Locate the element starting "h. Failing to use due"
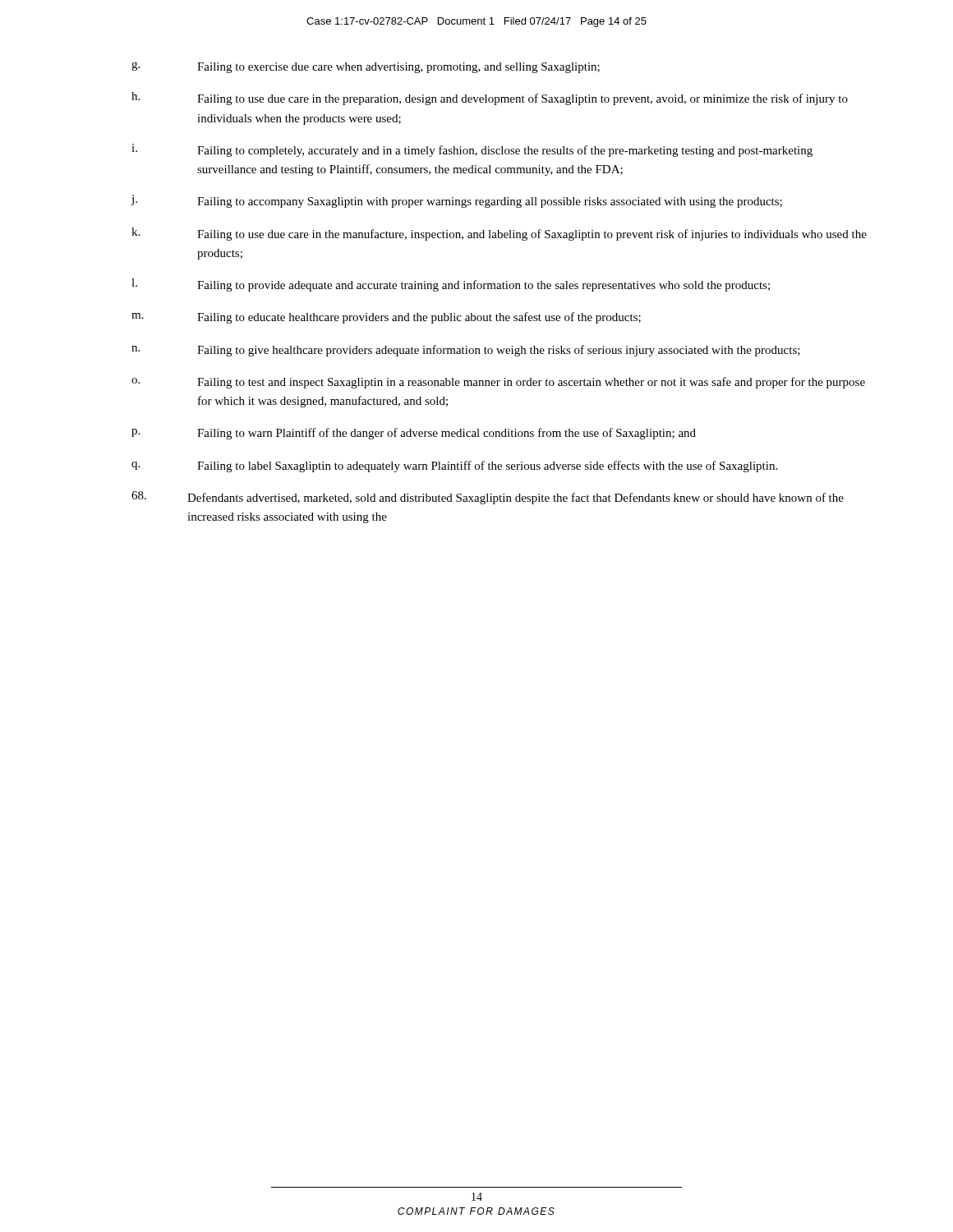 coord(501,109)
